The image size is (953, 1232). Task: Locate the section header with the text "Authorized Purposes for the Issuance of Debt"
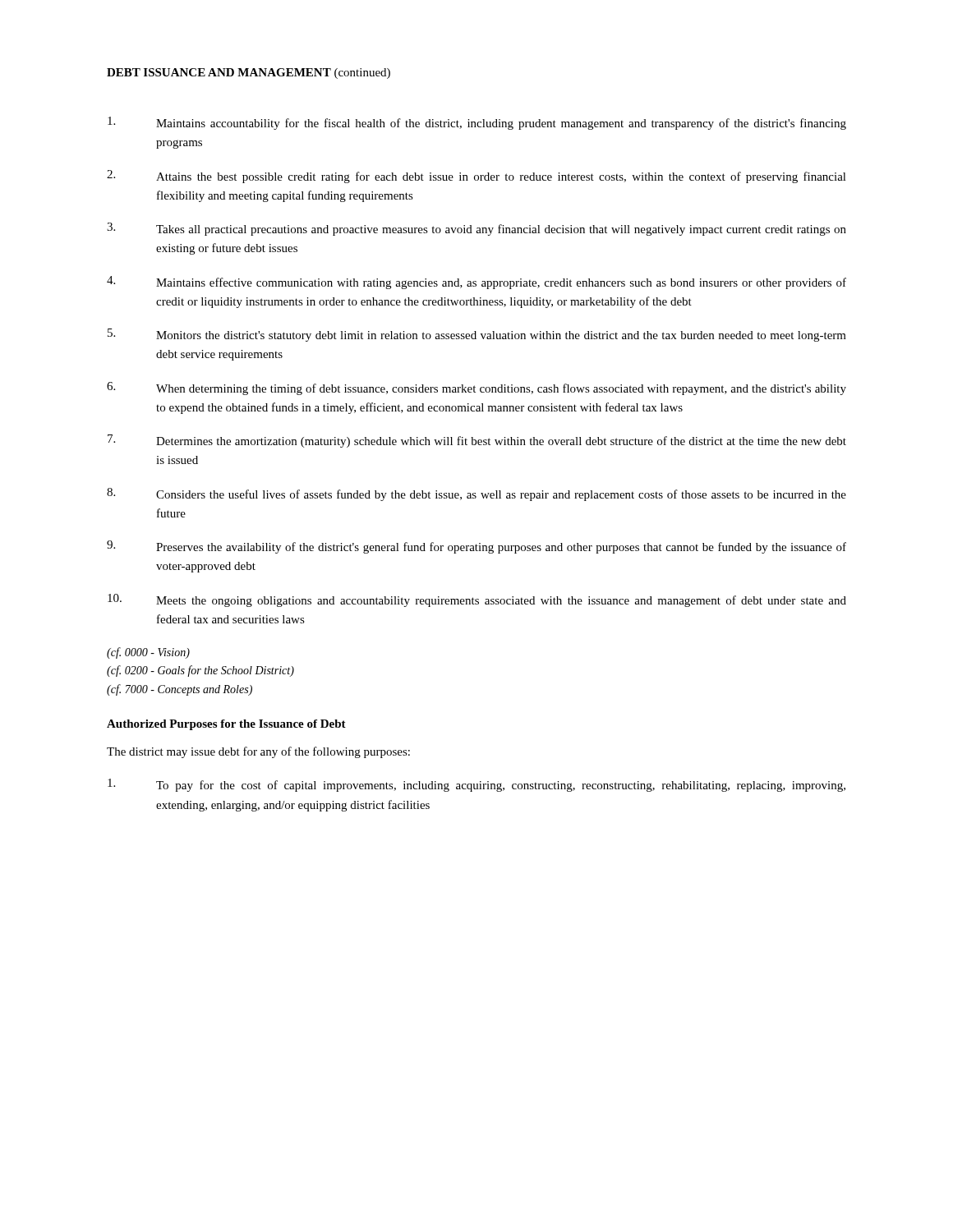pos(226,724)
